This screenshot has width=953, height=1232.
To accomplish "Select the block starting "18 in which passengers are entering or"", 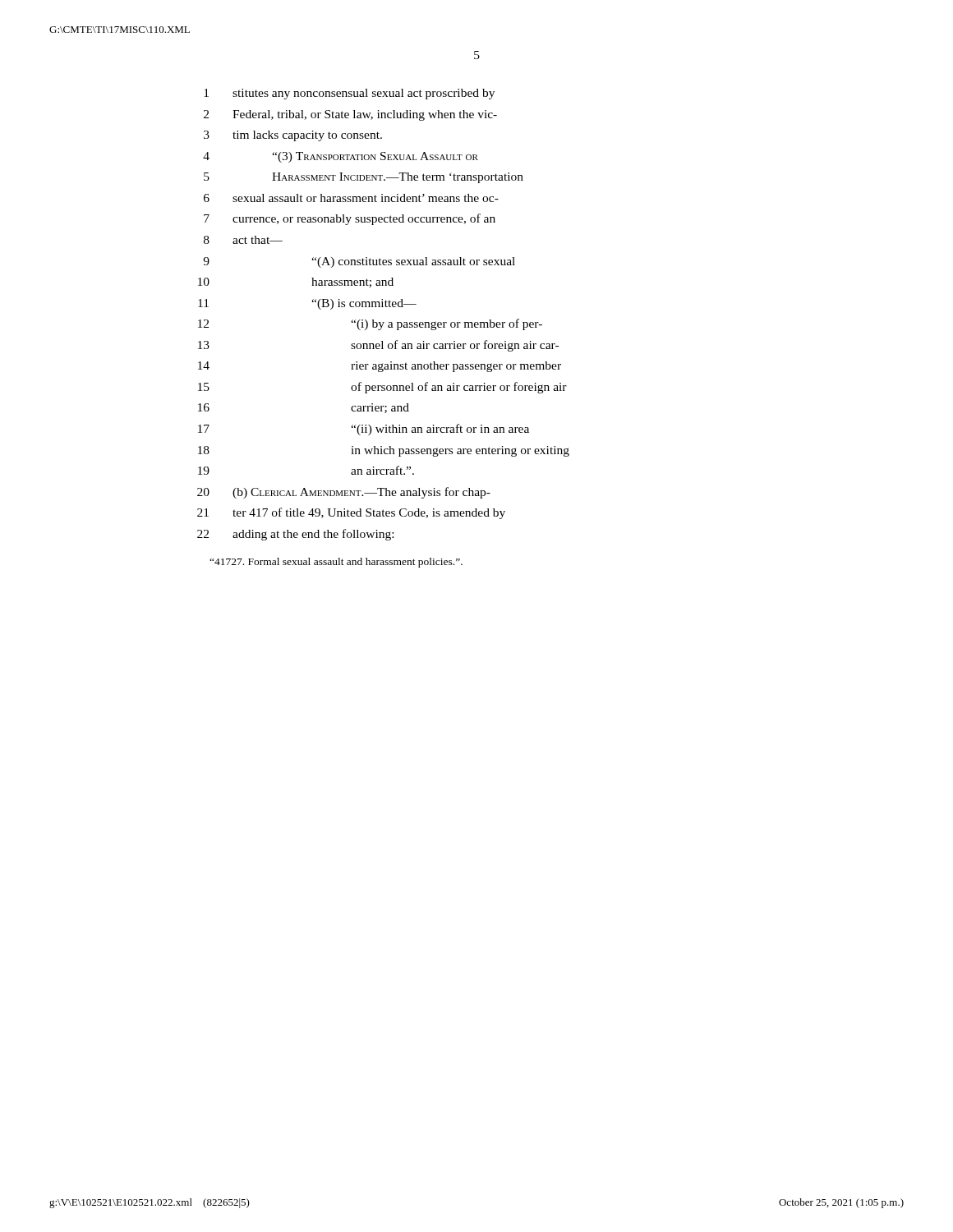I will click(509, 450).
